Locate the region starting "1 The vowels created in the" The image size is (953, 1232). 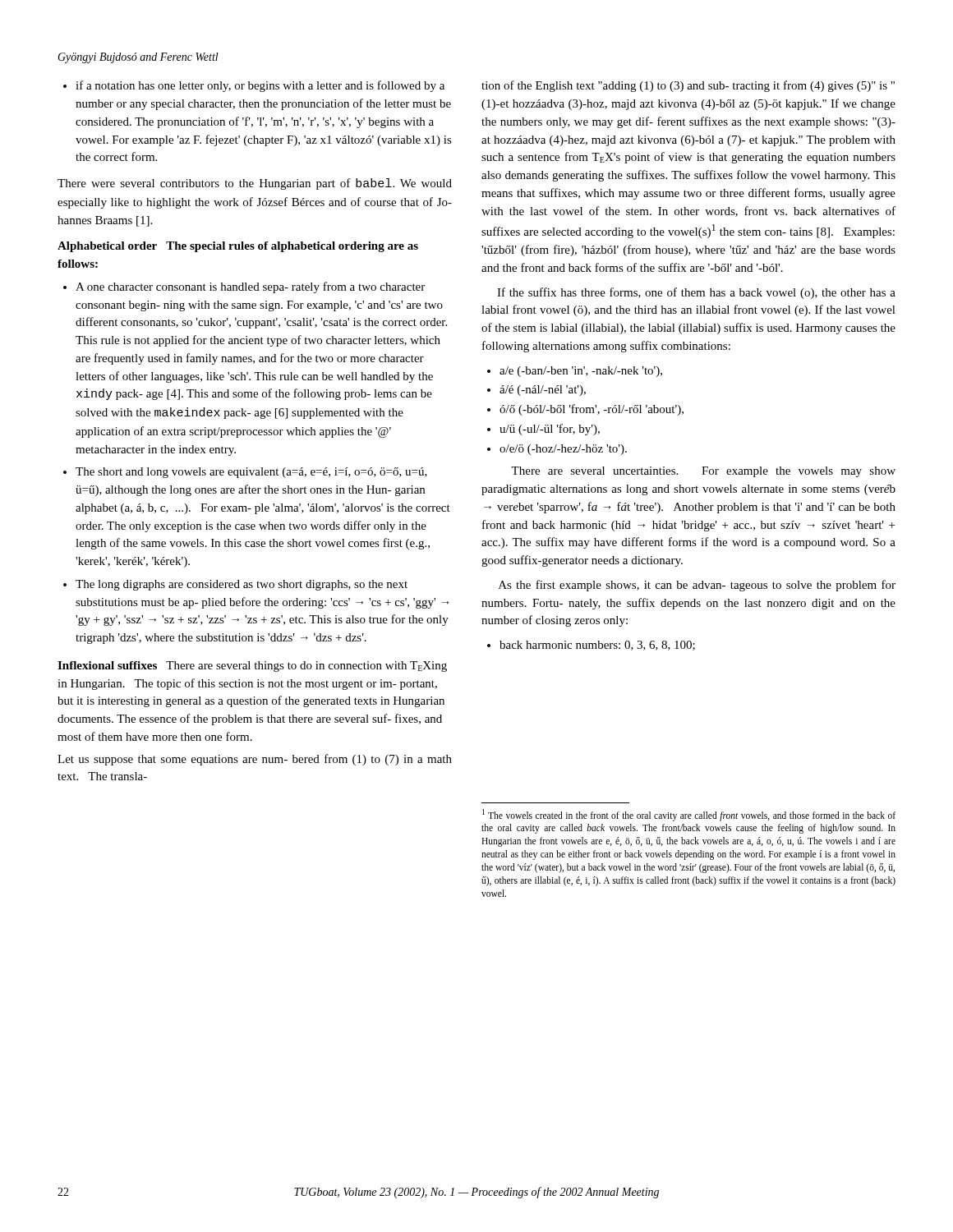688,853
